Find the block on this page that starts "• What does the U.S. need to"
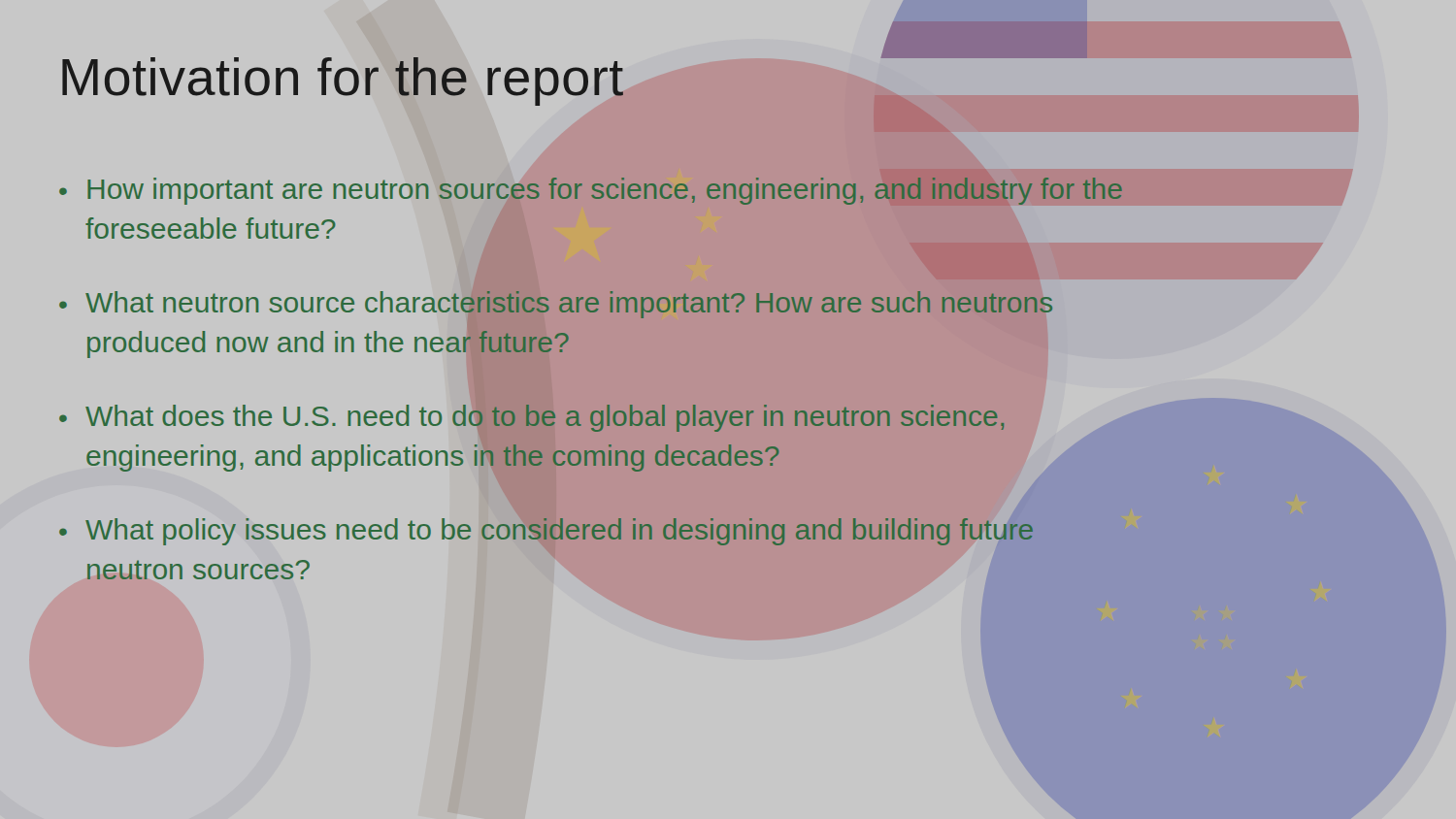 coord(592,436)
